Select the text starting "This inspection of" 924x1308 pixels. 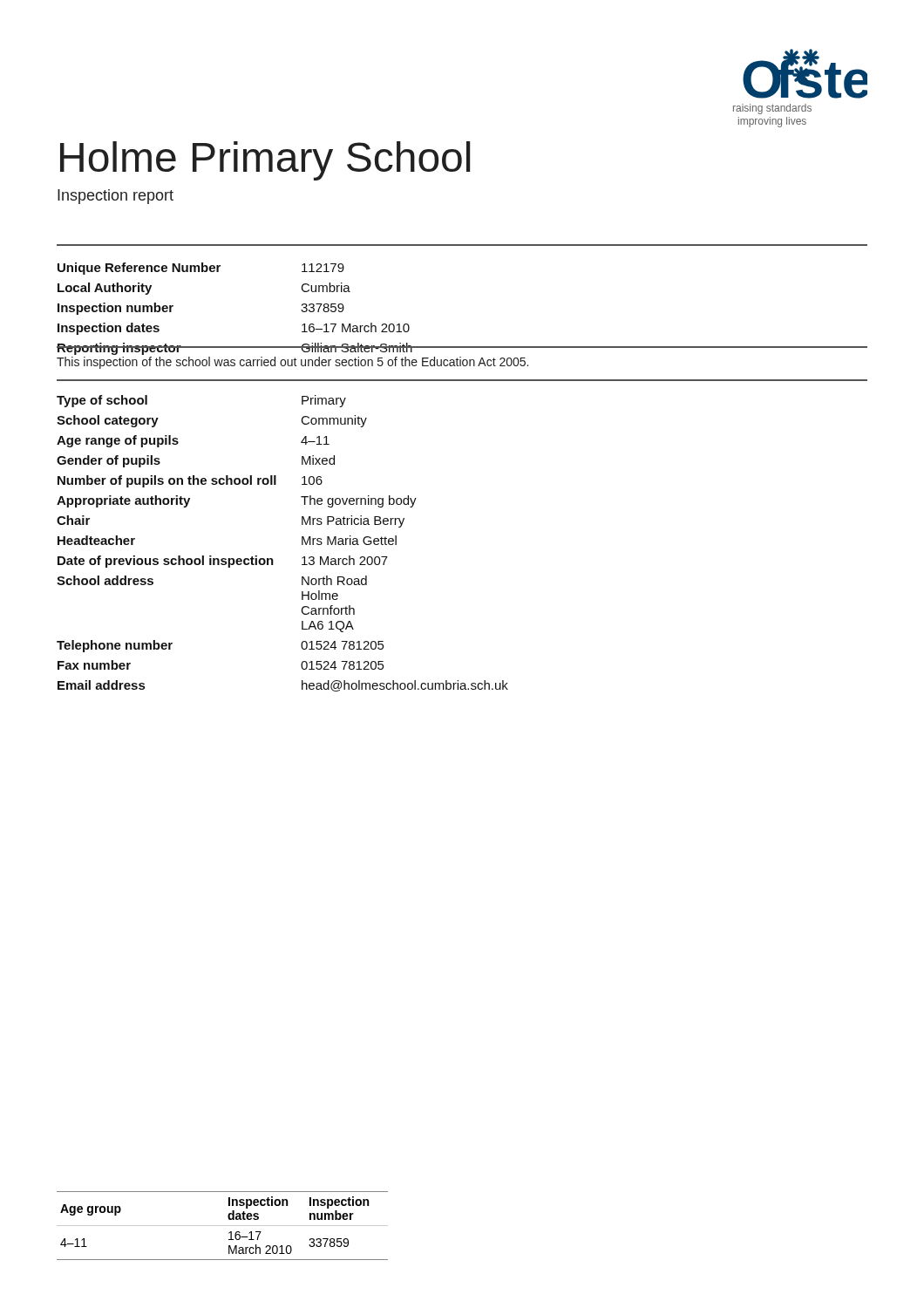(293, 362)
